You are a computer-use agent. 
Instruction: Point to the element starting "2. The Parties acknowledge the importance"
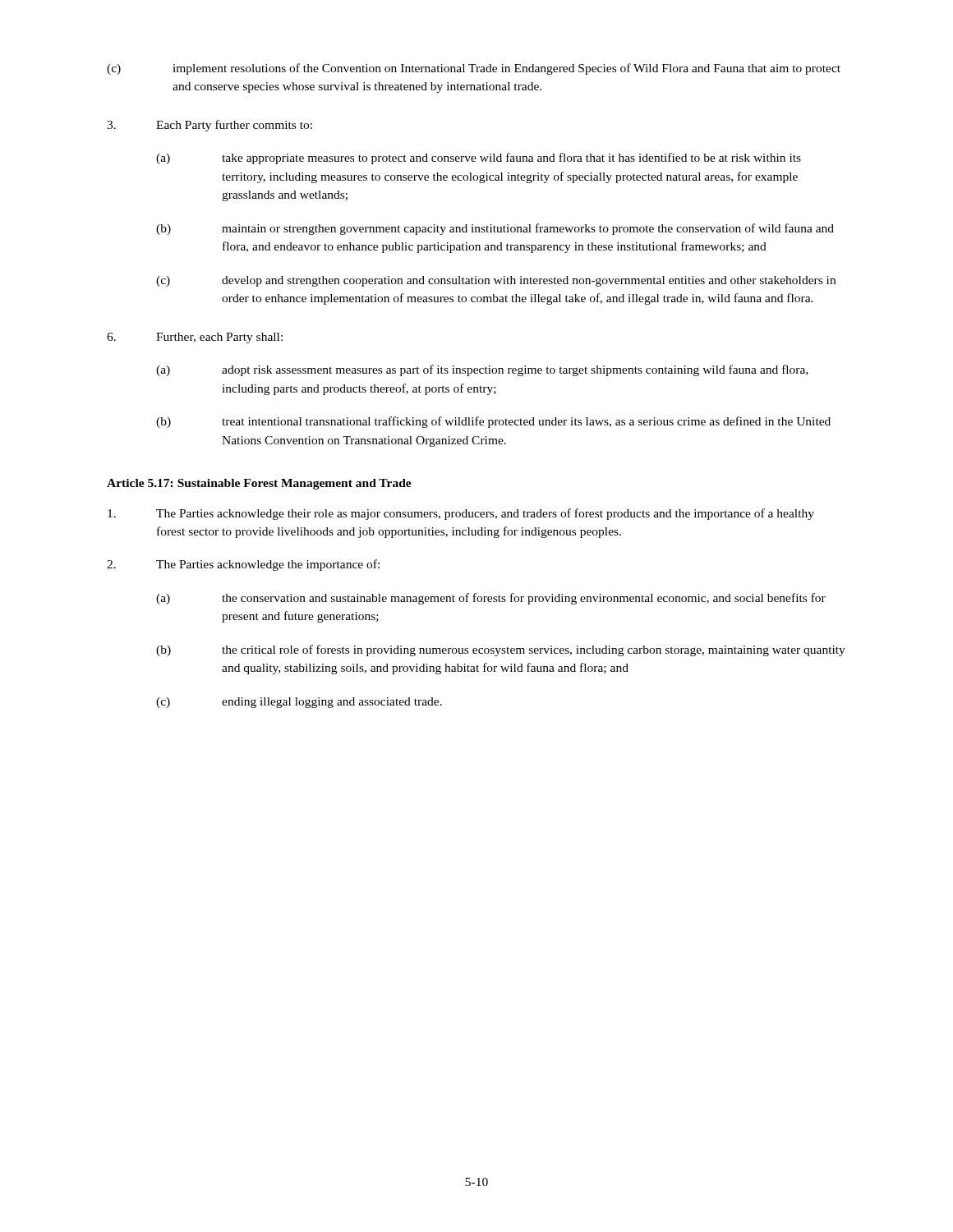click(243, 565)
